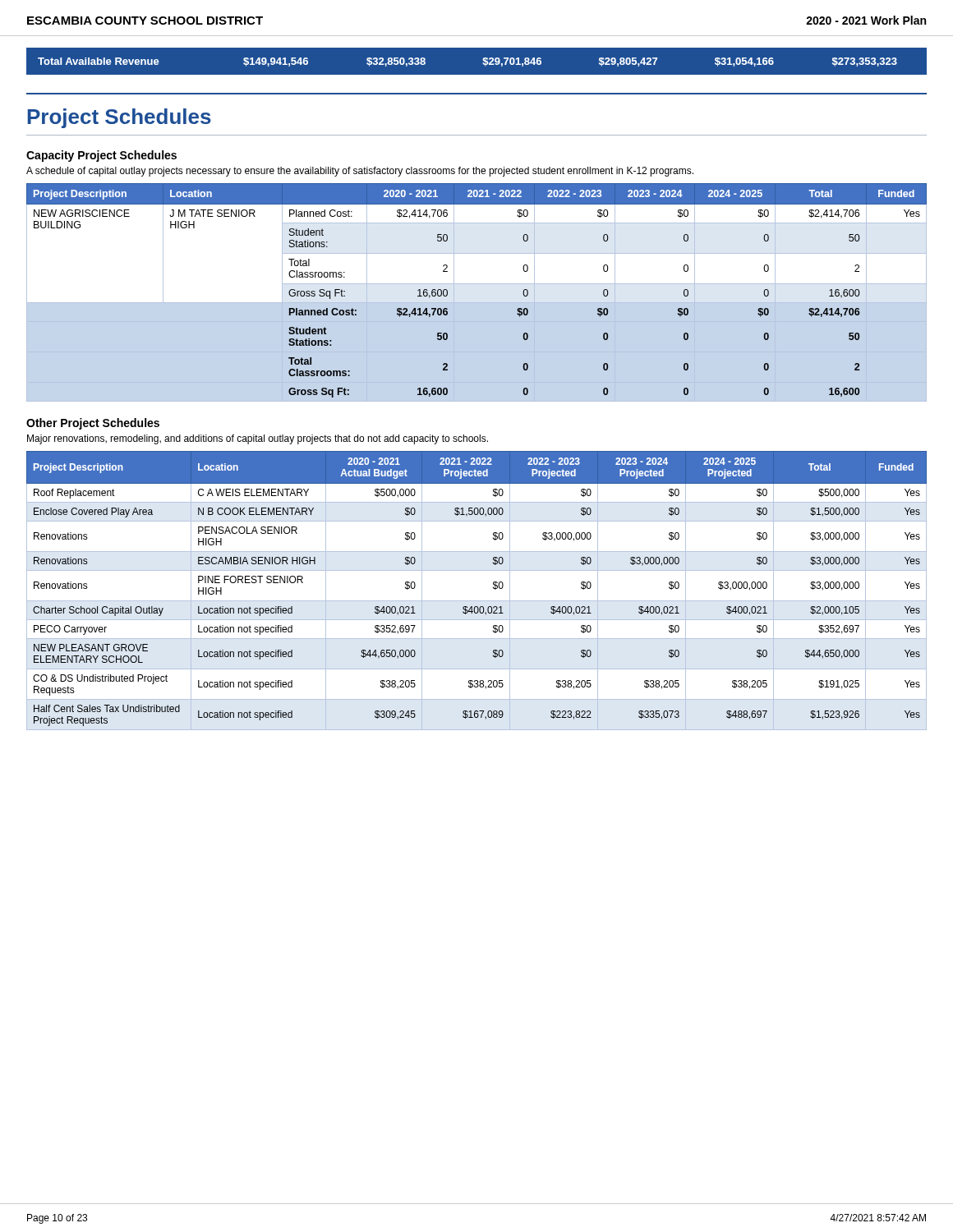Find "Other Project Schedules" on this page
Screen dimensions: 1232x953
point(93,423)
